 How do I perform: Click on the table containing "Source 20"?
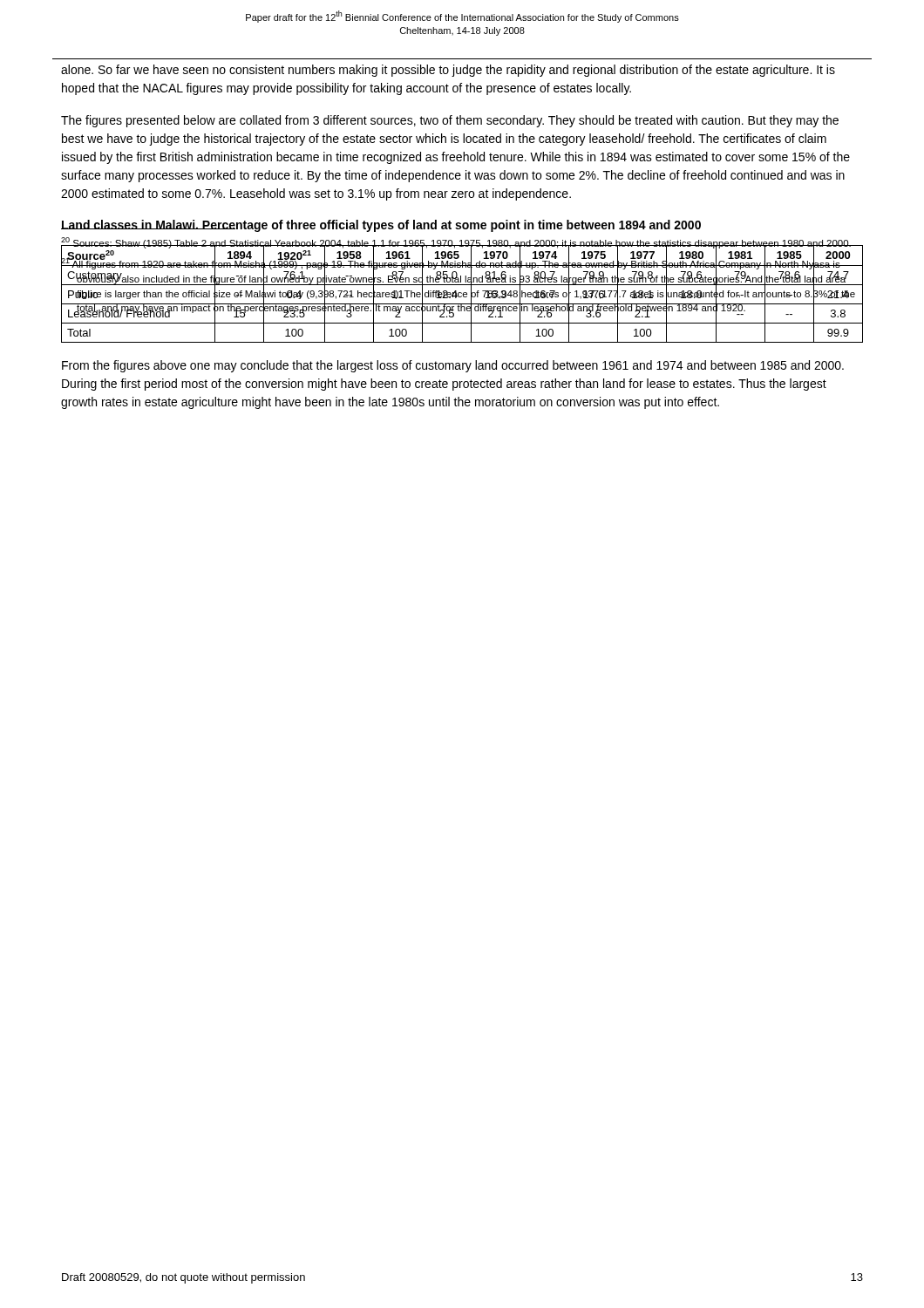tap(462, 294)
